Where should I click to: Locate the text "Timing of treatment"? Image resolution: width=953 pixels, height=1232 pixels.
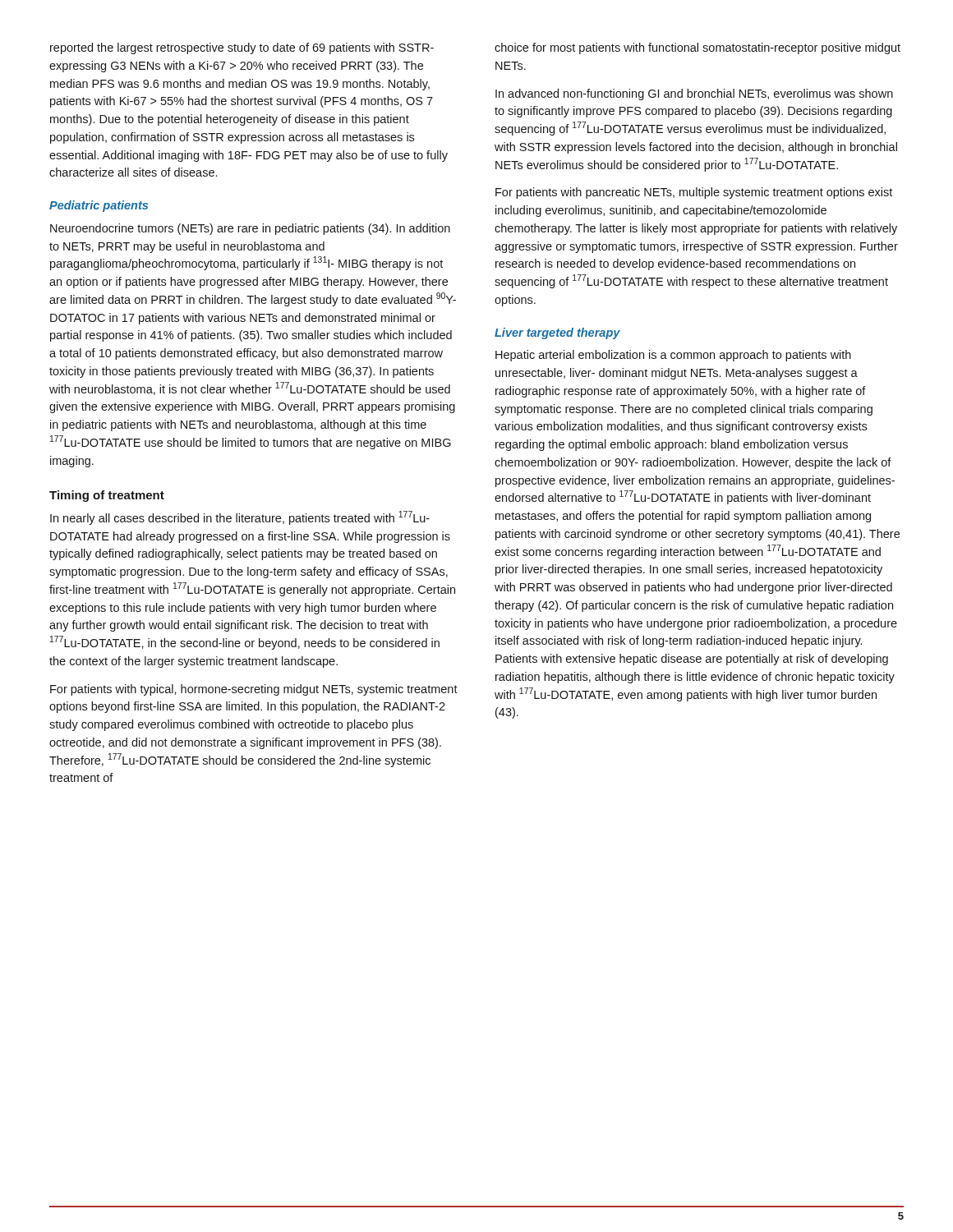pos(107,496)
